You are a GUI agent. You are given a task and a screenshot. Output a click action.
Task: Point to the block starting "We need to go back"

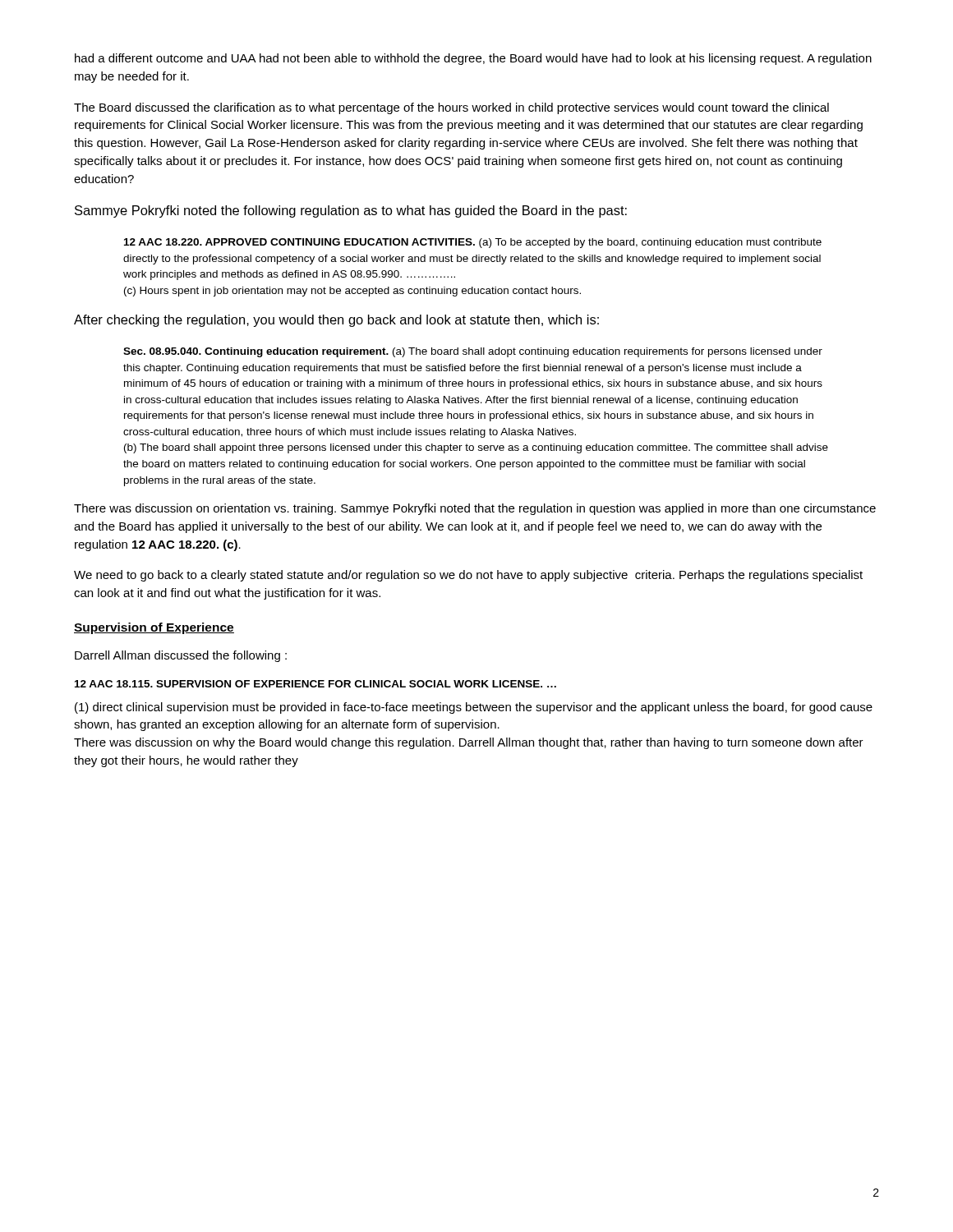tap(468, 584)
